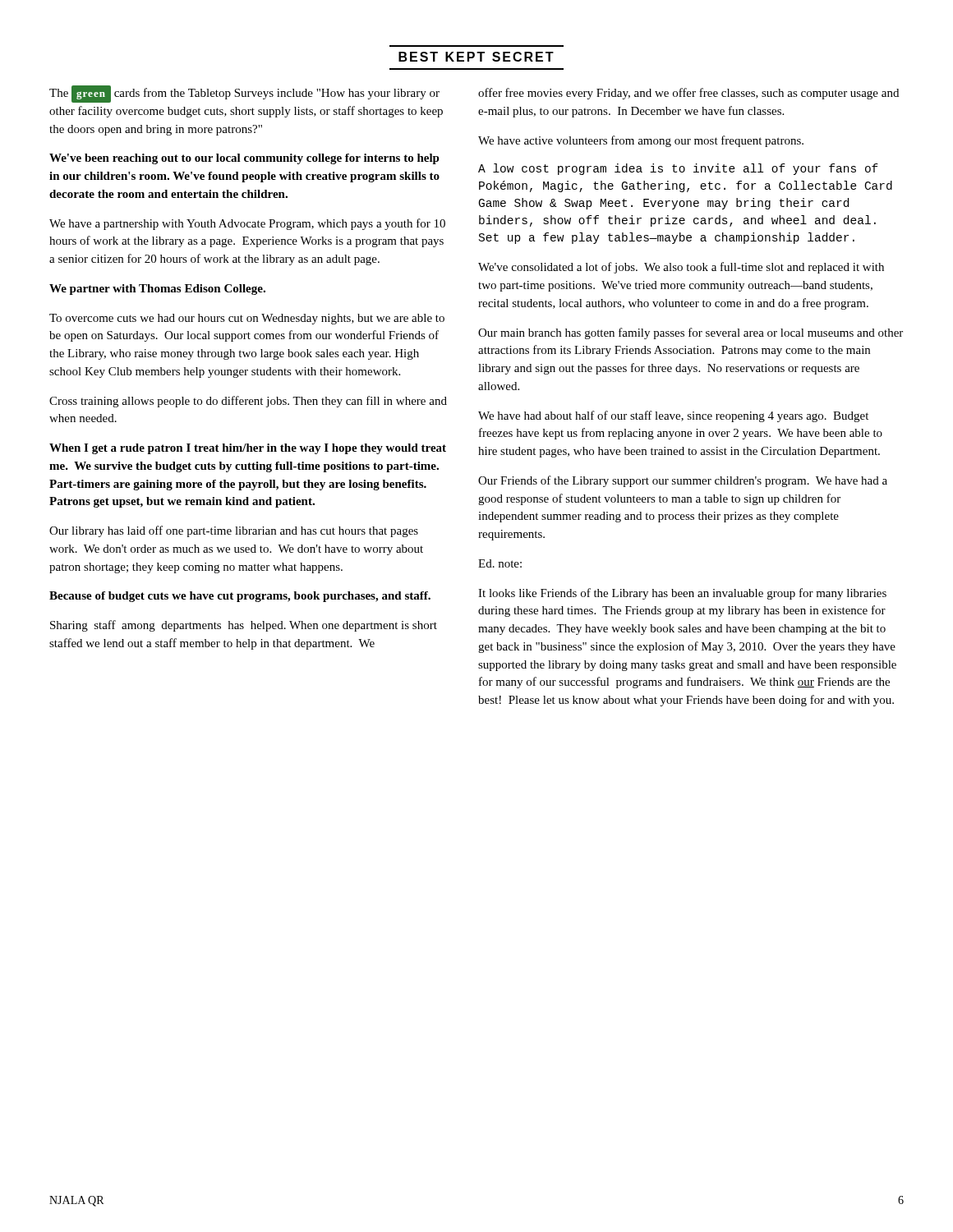Navigate to the block starting "We've been reaching out to our"
The image size is (953, 1232).
[244, 176]
